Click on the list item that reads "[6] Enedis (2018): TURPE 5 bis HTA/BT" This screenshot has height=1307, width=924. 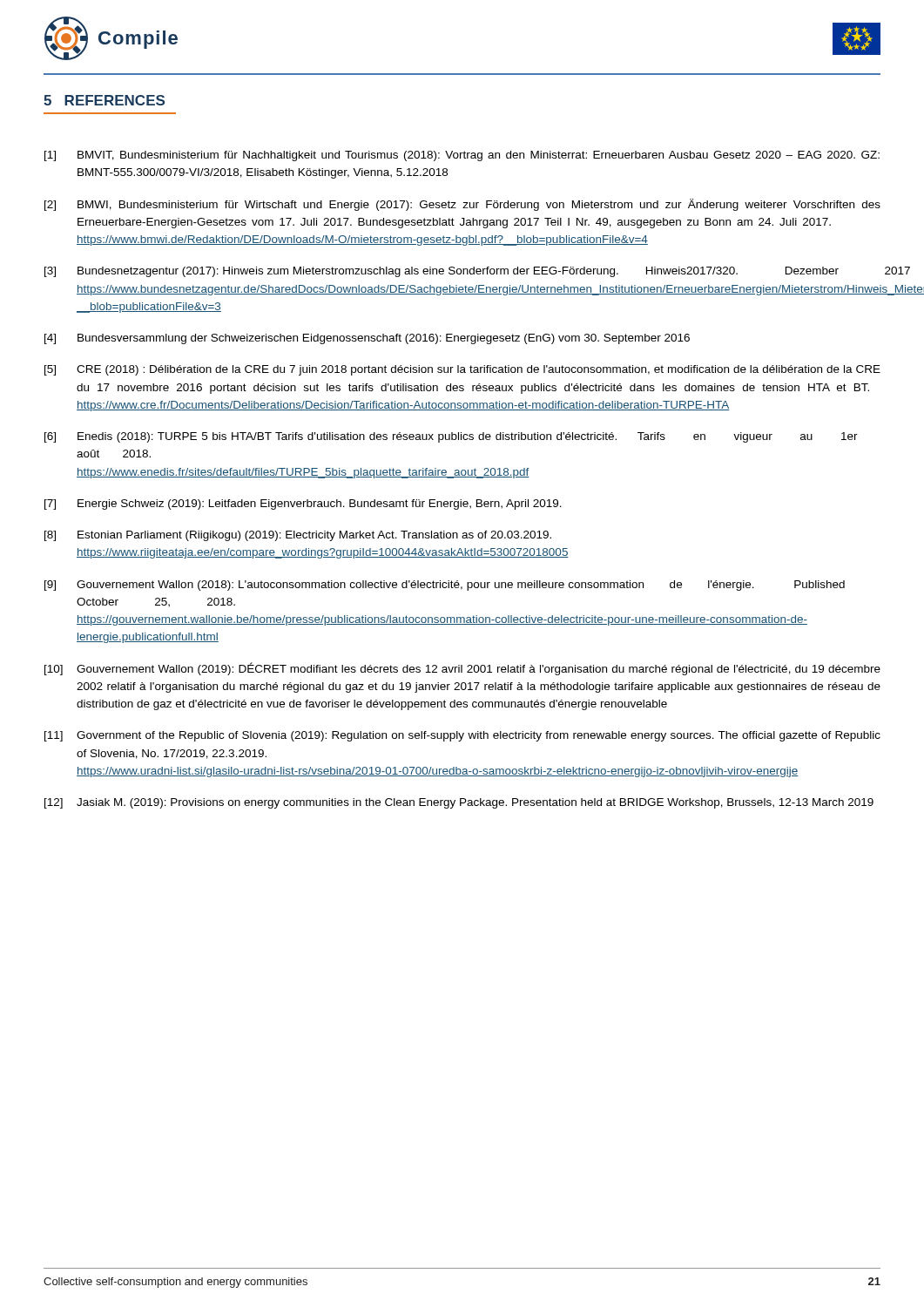pyautogui.click(x=451, y=437)
